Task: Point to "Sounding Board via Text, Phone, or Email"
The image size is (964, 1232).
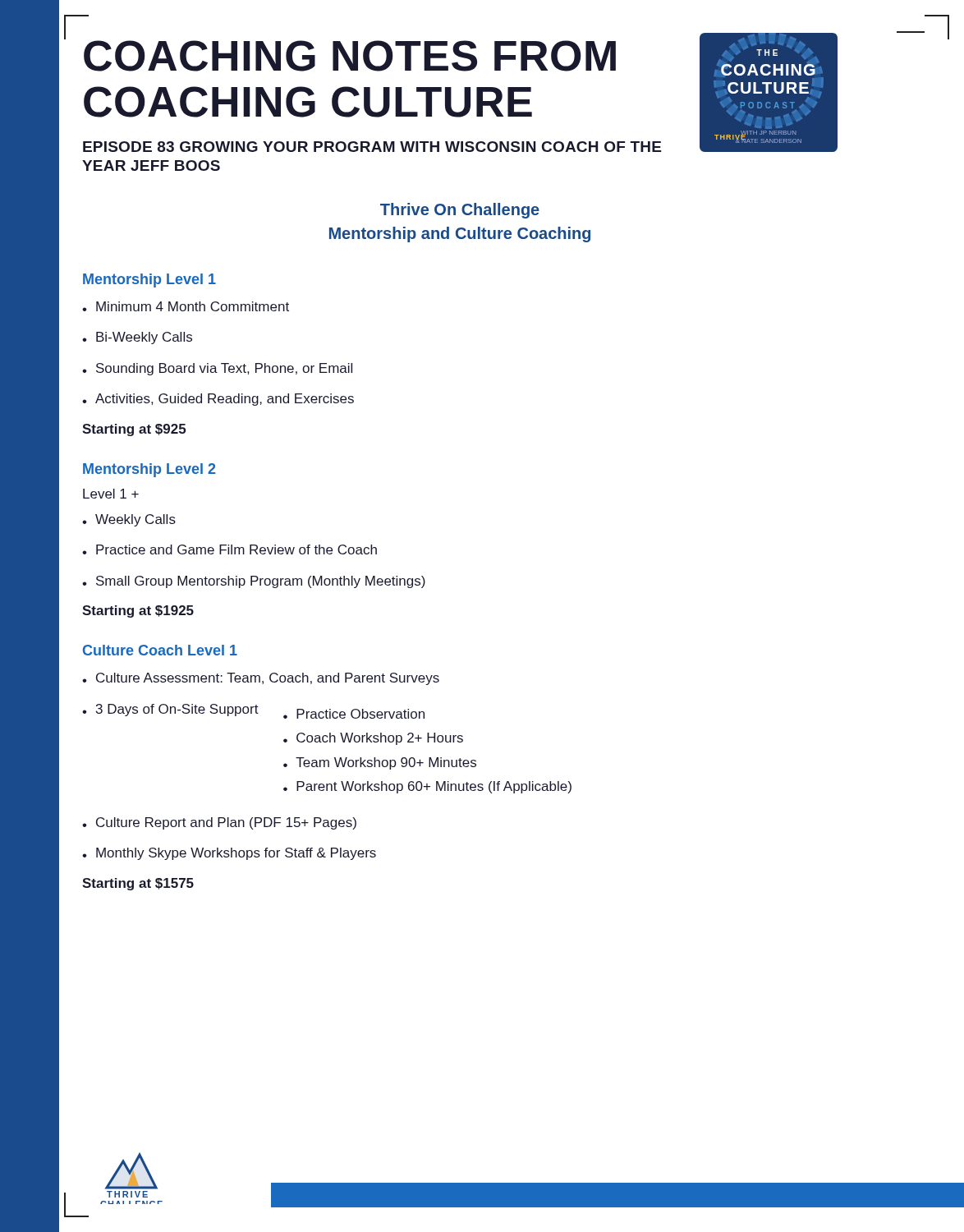Action: [x=217, y=369]
